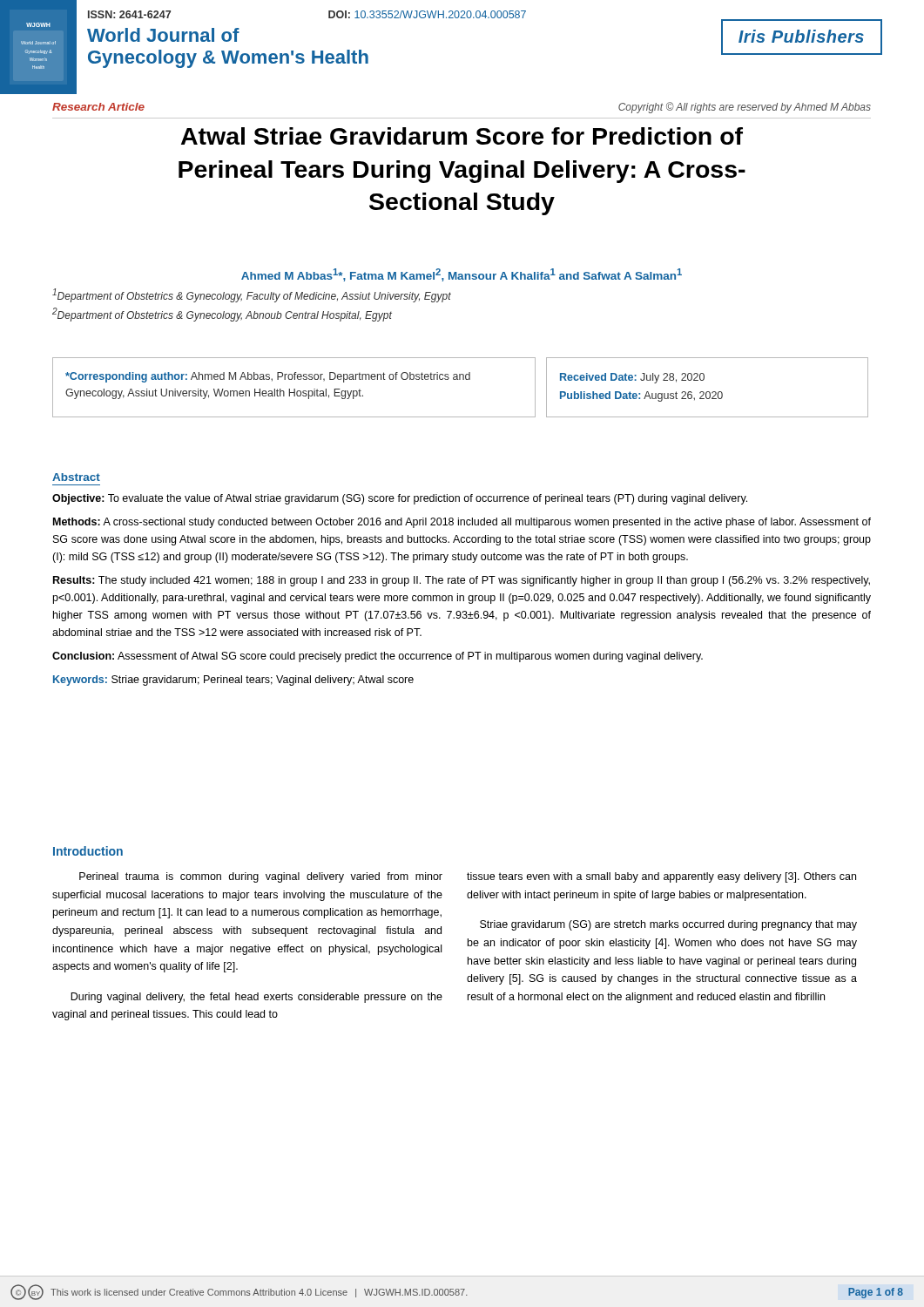Click on the region starting "Conclusion: Assessment of Atwal SG"

[x=378, y=656]
